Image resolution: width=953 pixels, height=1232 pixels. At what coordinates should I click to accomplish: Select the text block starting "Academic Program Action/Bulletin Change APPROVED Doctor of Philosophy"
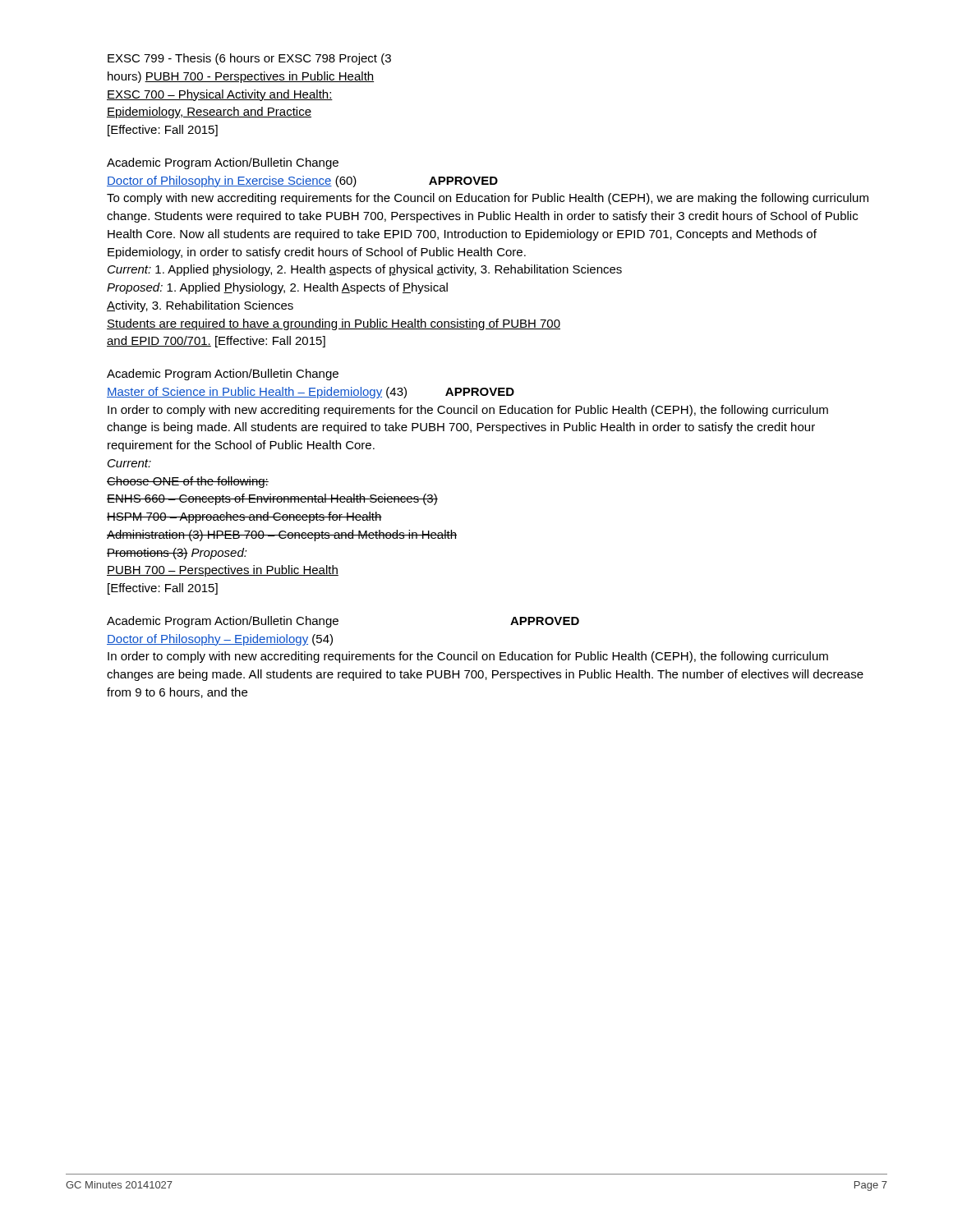coord(485,656)
